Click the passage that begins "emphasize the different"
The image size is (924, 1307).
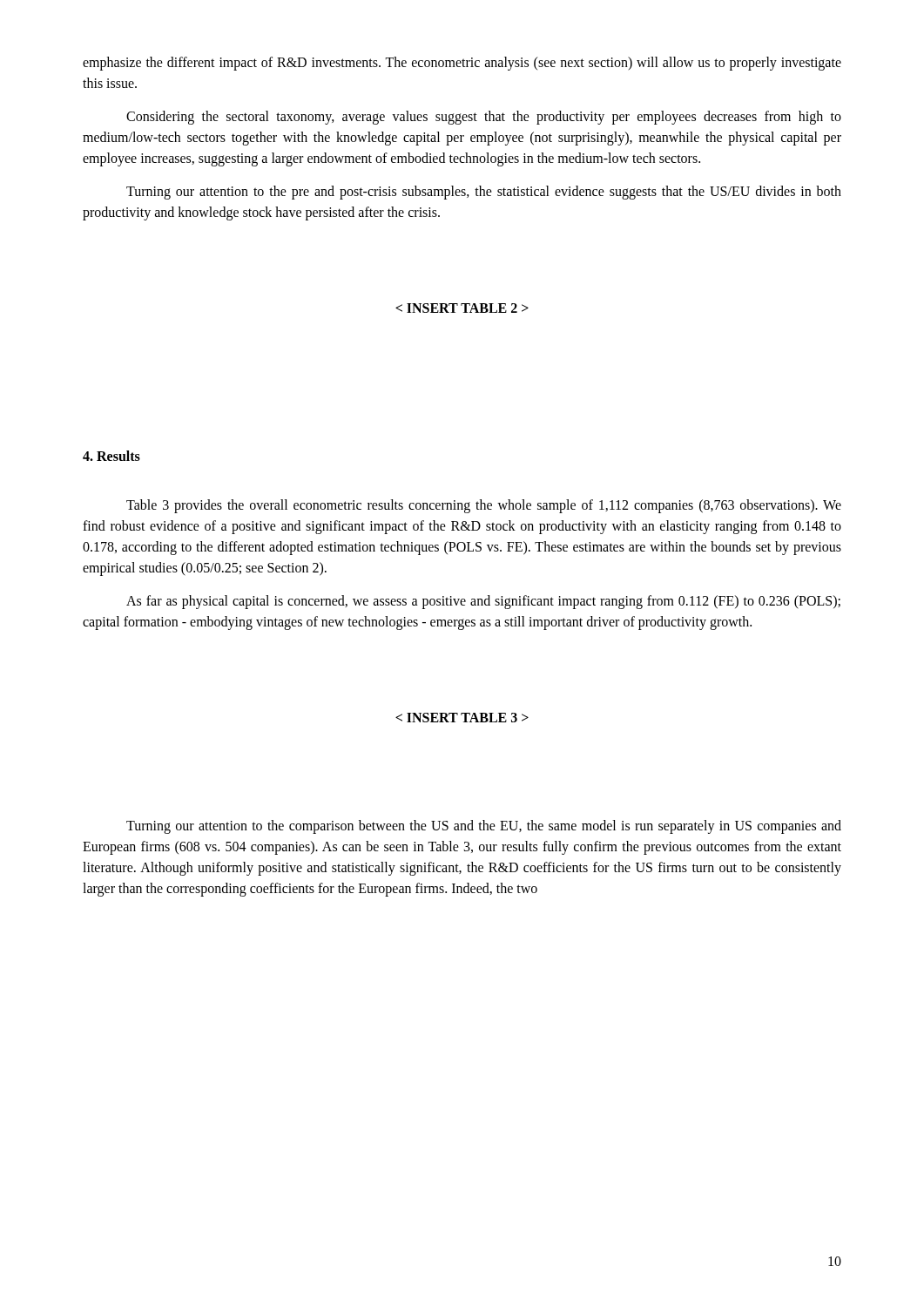coord(462,73)
